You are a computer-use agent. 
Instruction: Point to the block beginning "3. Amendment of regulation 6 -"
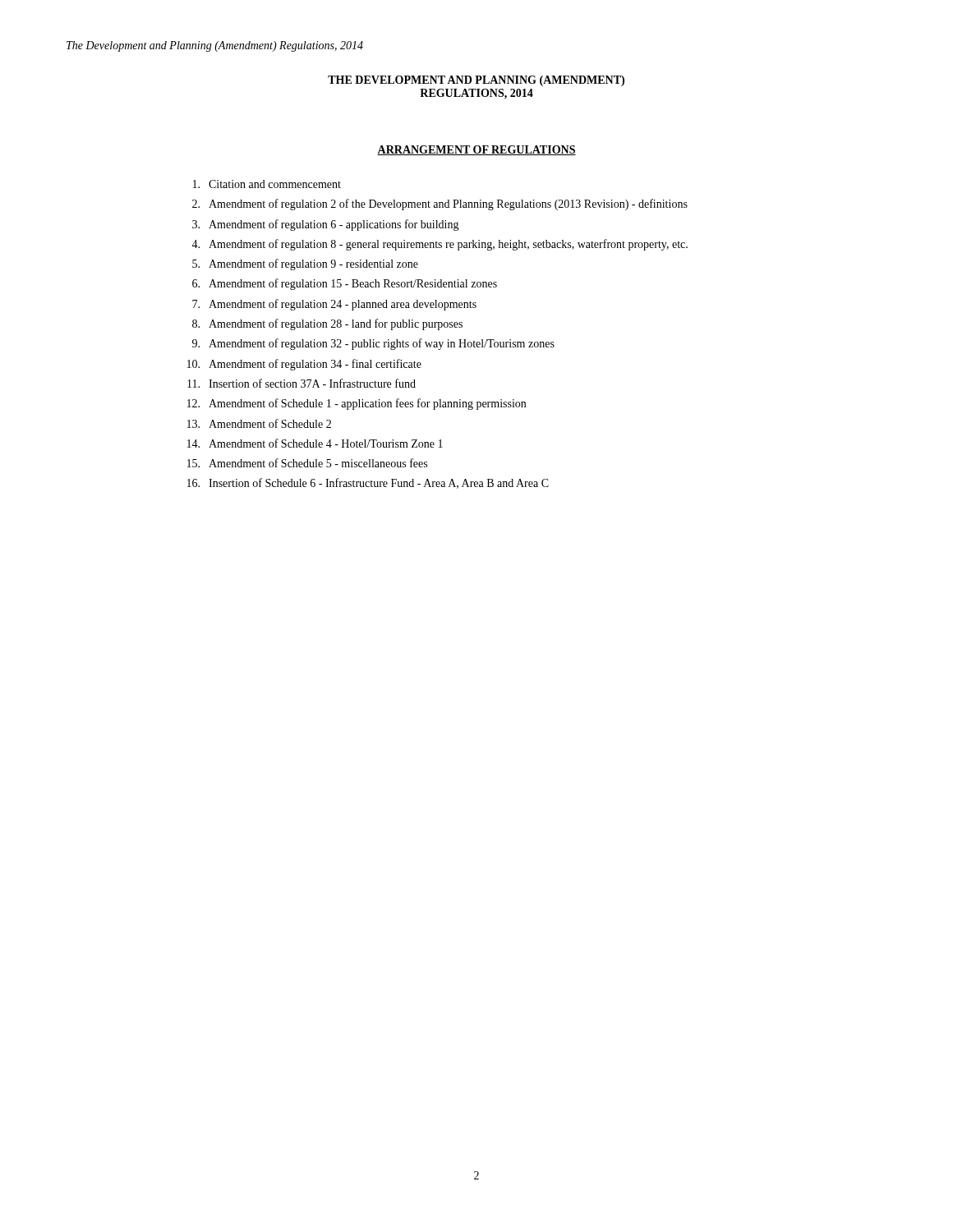[326, 225]
